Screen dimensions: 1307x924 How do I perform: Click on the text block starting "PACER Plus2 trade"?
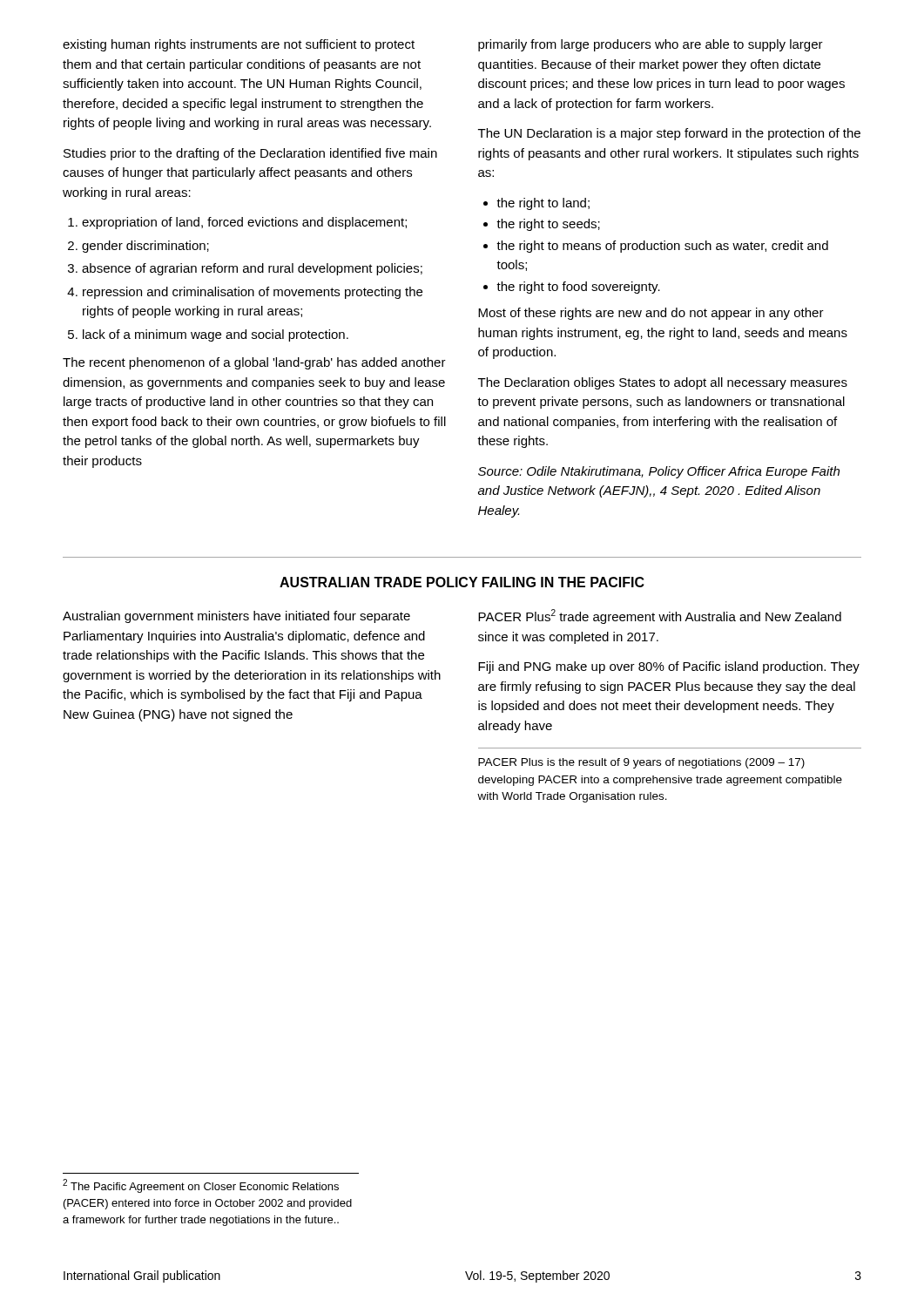pos(669,627)
